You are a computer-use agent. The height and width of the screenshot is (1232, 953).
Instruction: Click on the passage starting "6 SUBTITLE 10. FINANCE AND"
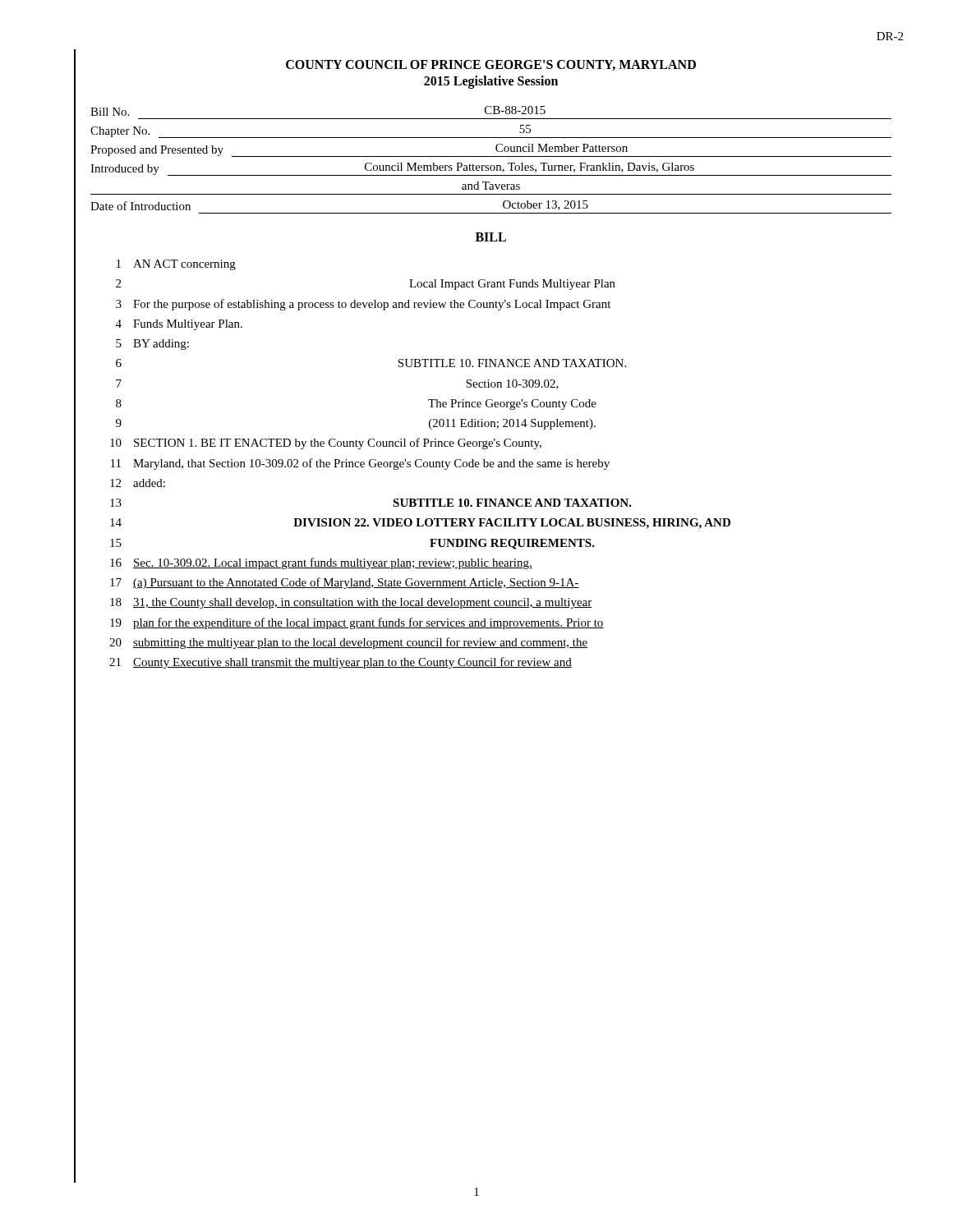pyautogui.click(x=491, y=364)
